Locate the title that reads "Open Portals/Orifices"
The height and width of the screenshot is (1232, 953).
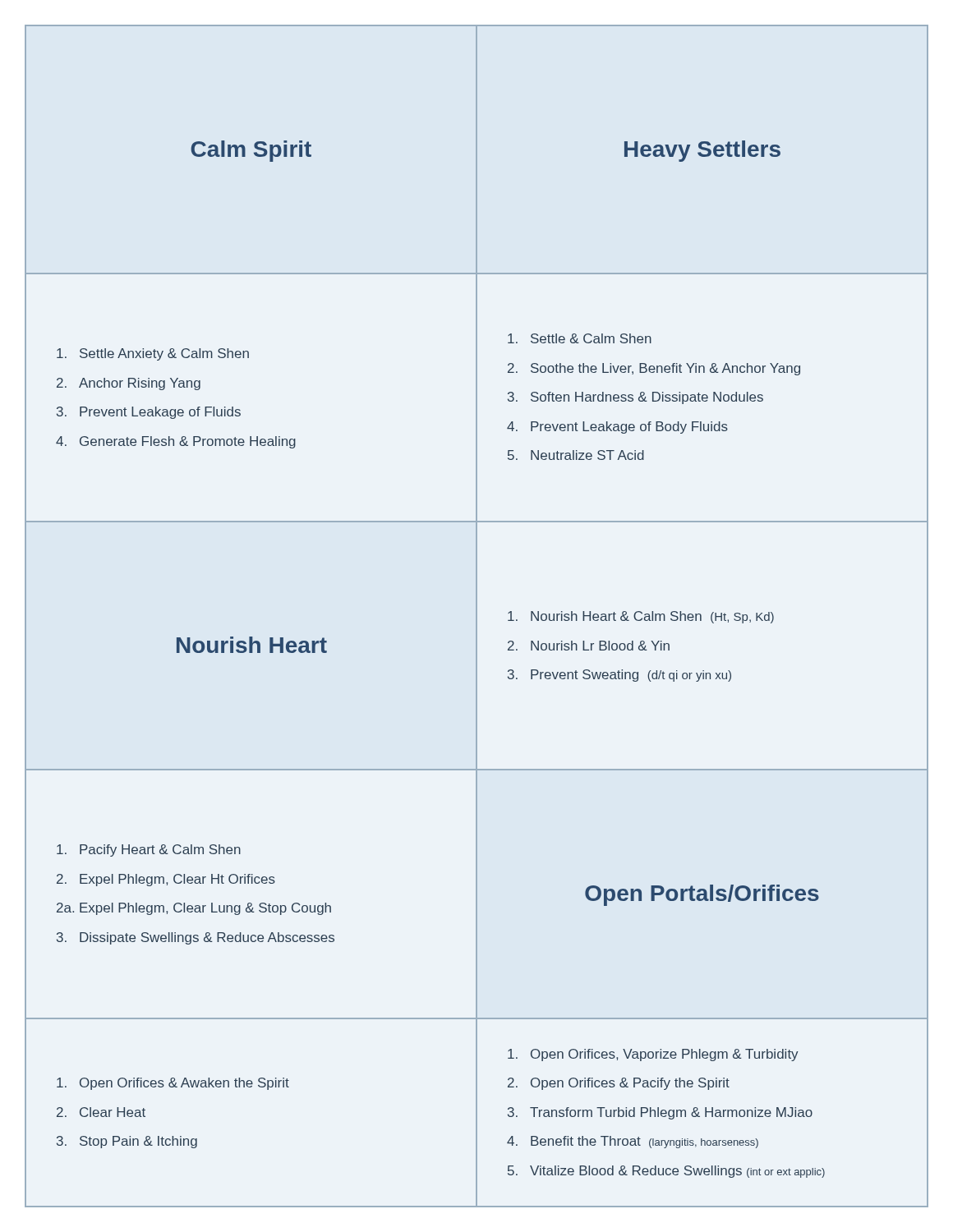(702, 894)
